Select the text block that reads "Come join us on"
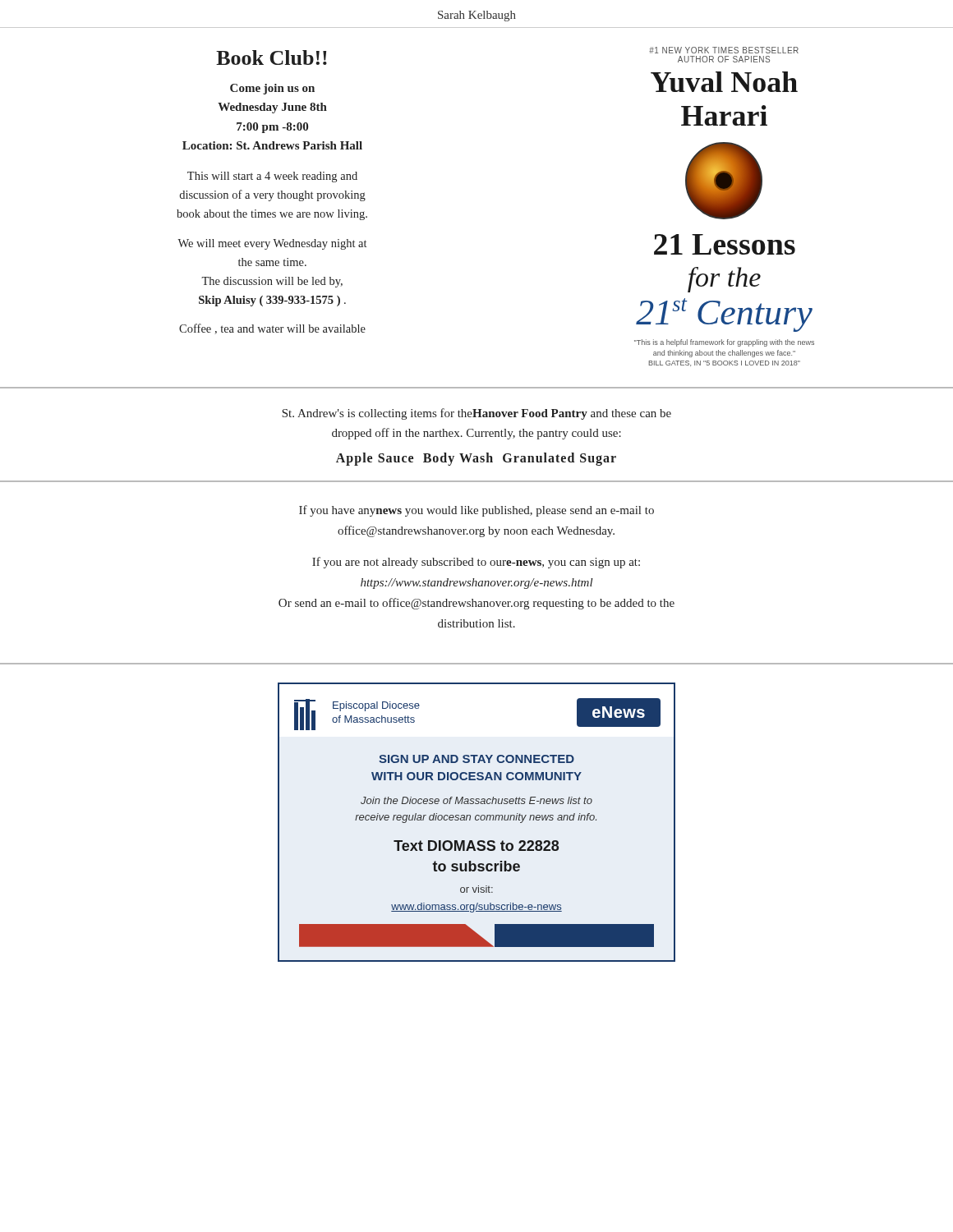This screenshot has width=953, height=1232. tap(272, 117)
